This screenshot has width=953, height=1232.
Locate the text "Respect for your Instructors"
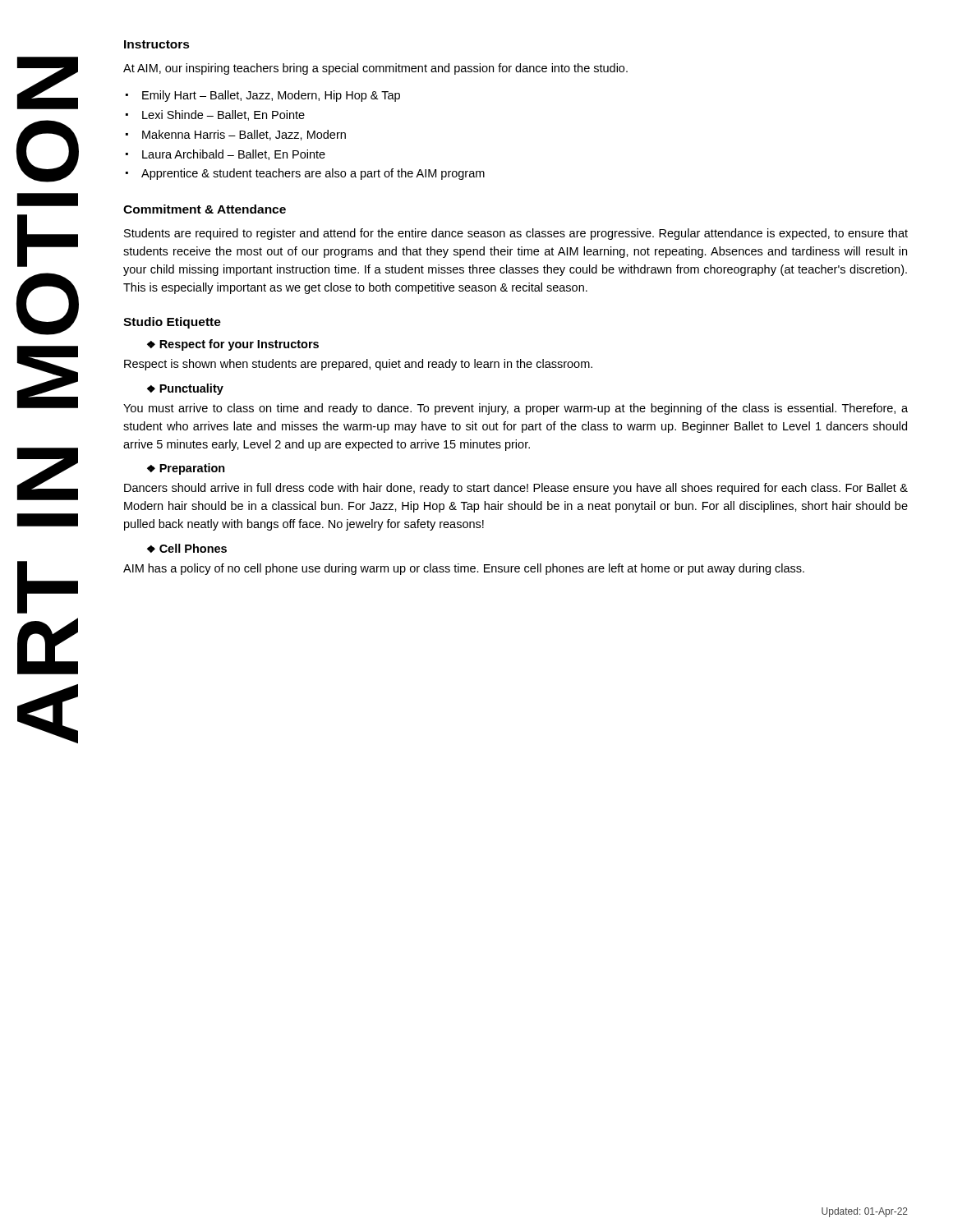239,344
